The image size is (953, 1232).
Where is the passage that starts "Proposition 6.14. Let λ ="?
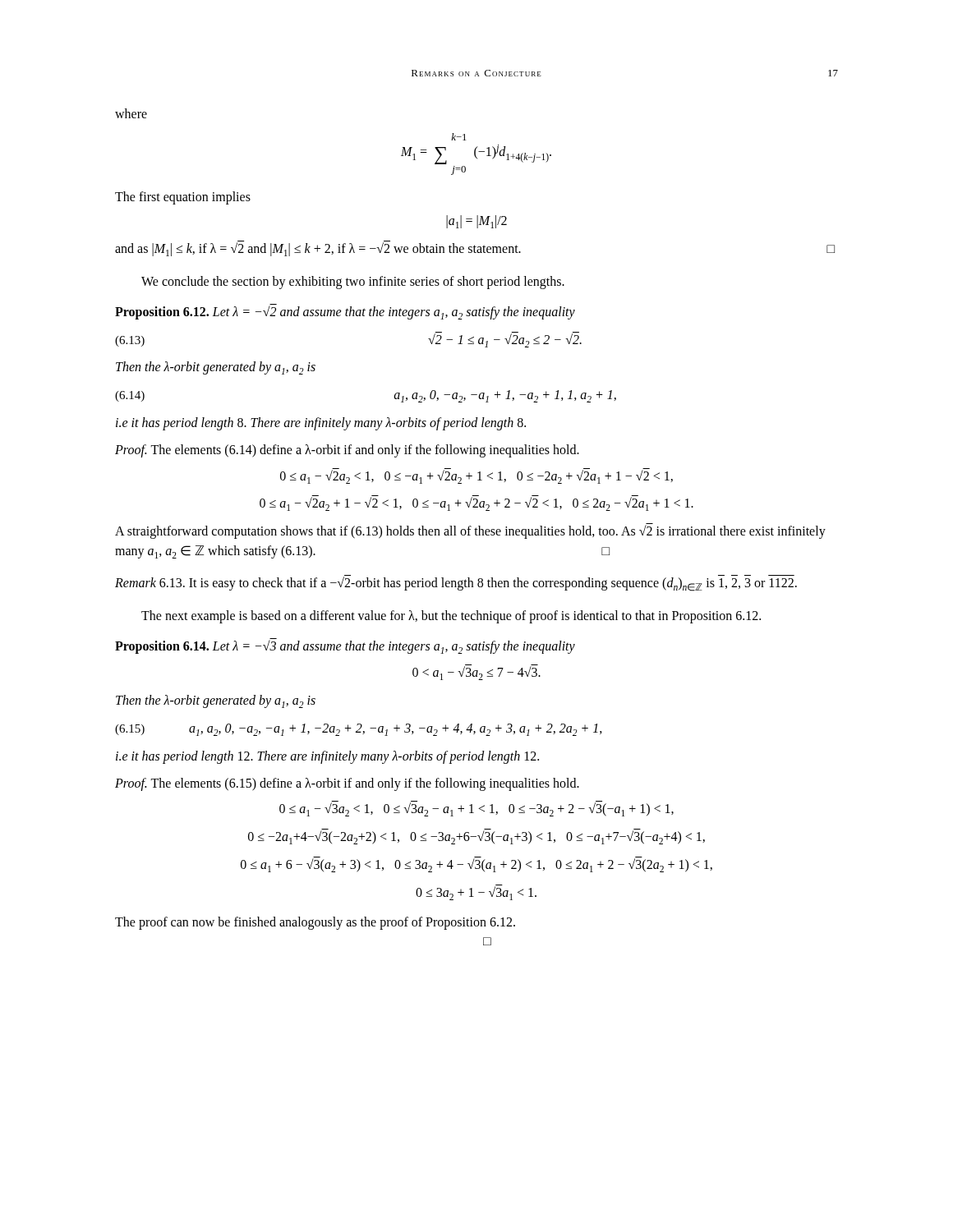pos(345,648)
